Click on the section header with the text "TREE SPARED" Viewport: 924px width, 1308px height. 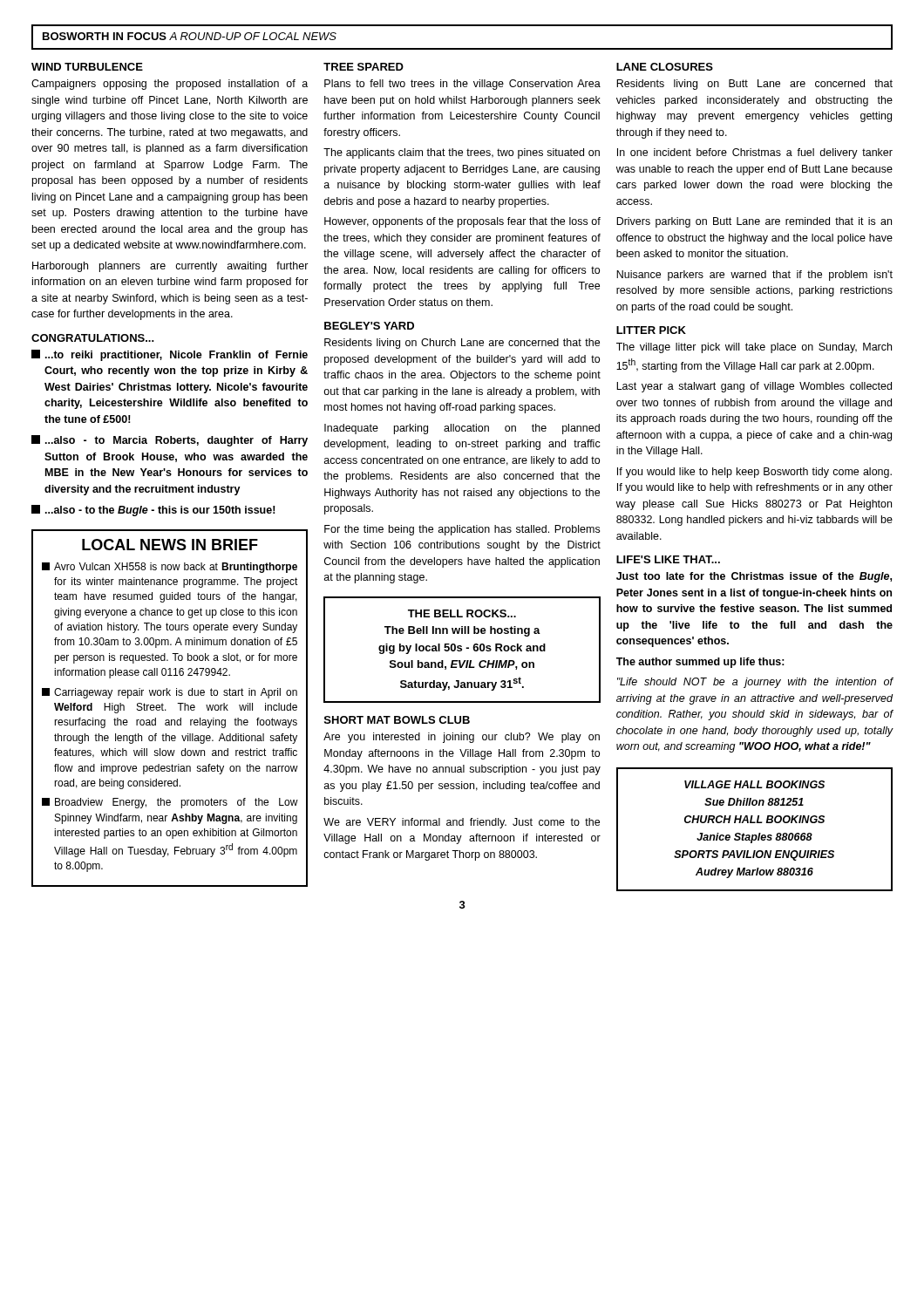[x=364, y=67]
